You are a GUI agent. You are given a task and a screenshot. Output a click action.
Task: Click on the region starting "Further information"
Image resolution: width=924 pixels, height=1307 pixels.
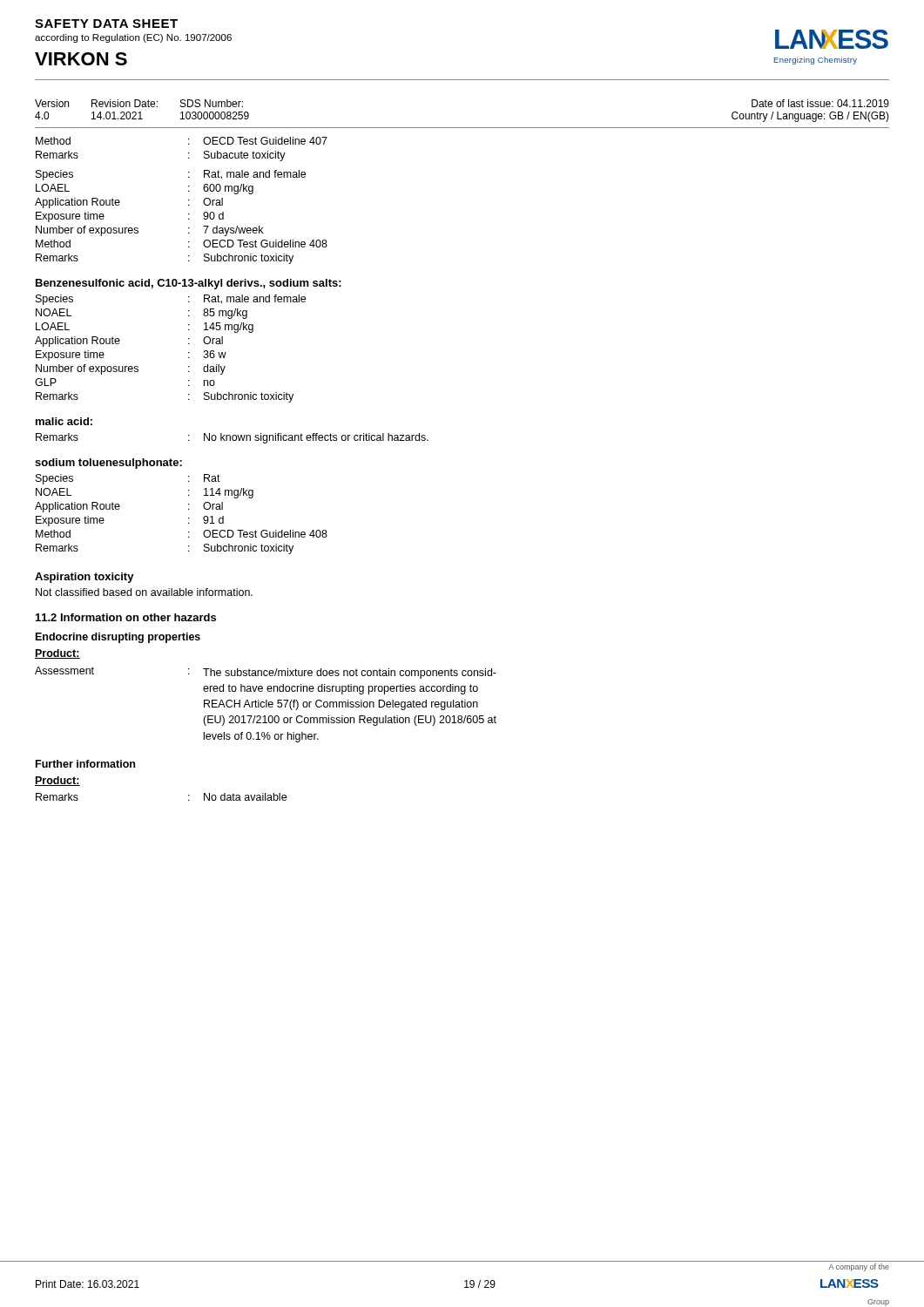(x=85, y=764)
